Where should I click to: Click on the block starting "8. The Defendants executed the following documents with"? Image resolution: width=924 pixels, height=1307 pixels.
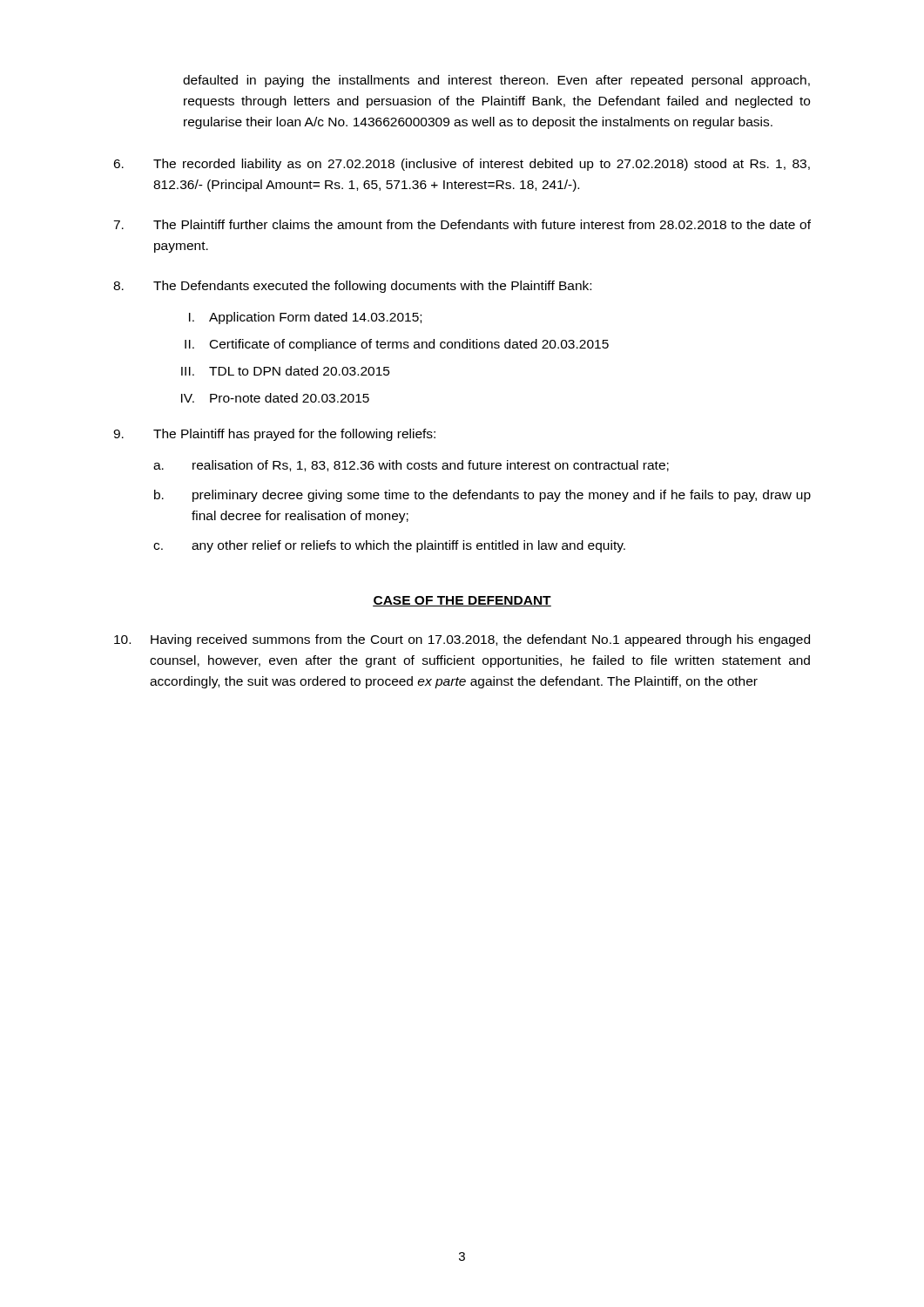pos(462,345)
